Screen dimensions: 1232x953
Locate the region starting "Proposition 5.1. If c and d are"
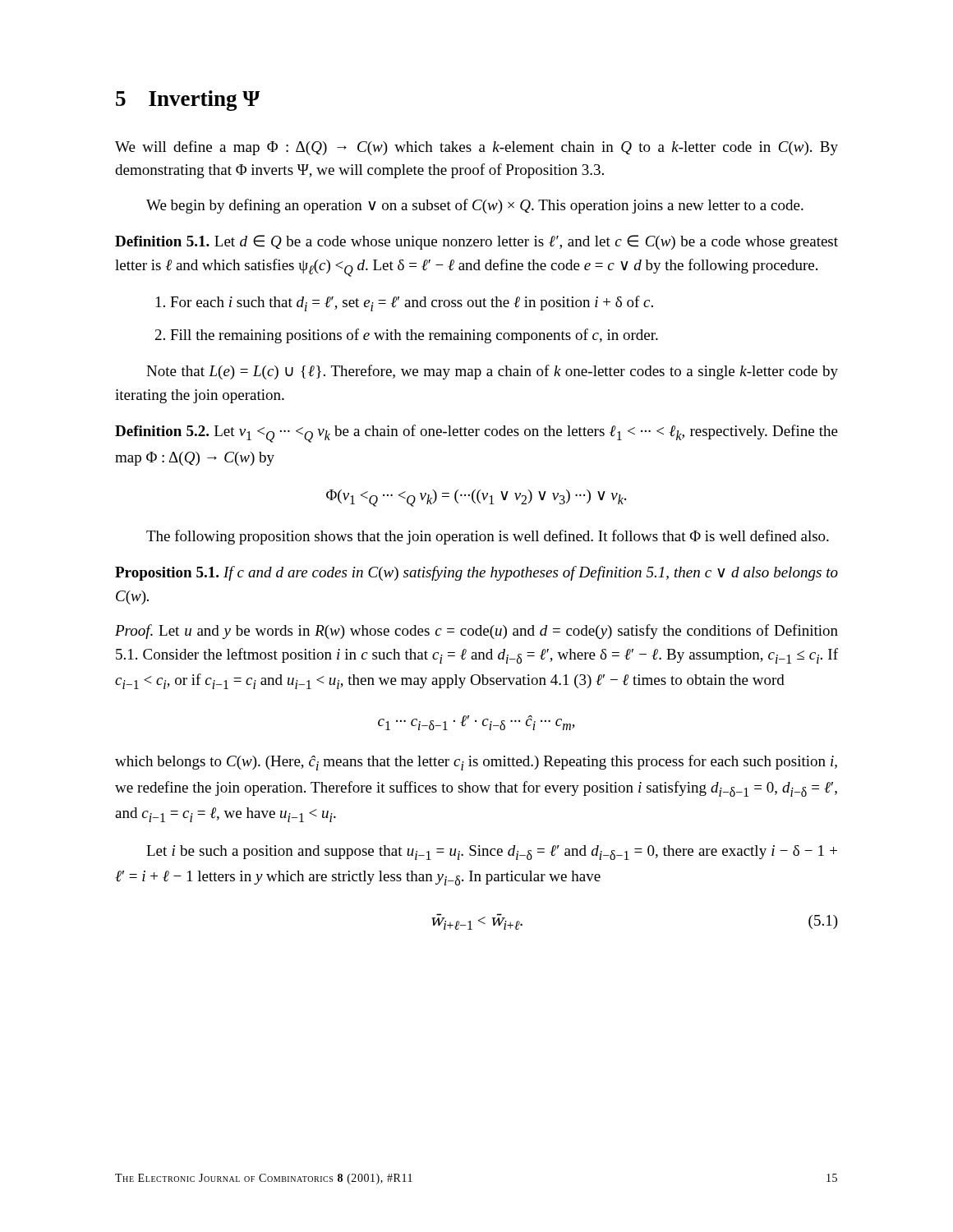[476, 584]
